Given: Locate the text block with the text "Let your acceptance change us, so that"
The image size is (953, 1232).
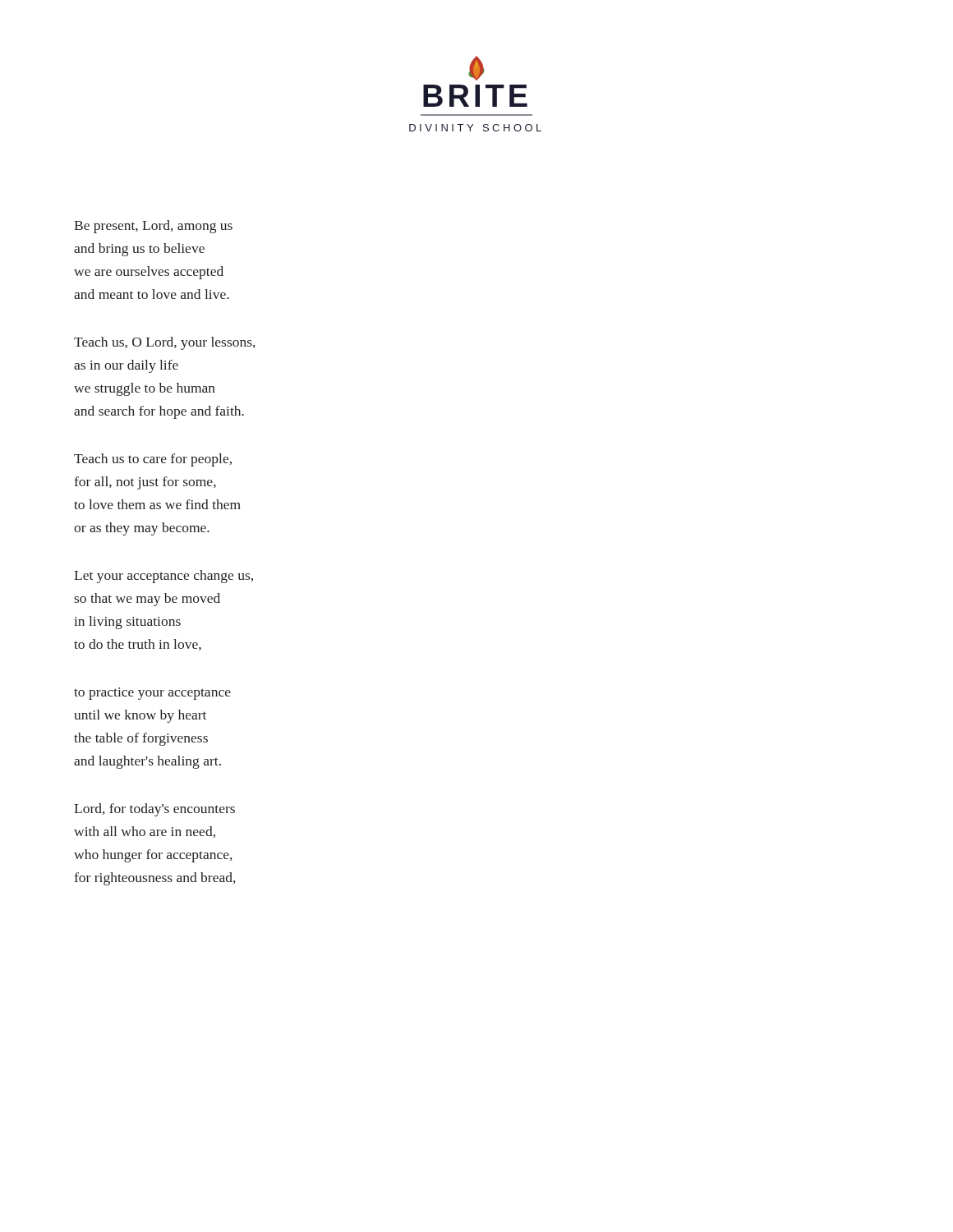Looking at the screenshot, I should [x=164, y=609].
